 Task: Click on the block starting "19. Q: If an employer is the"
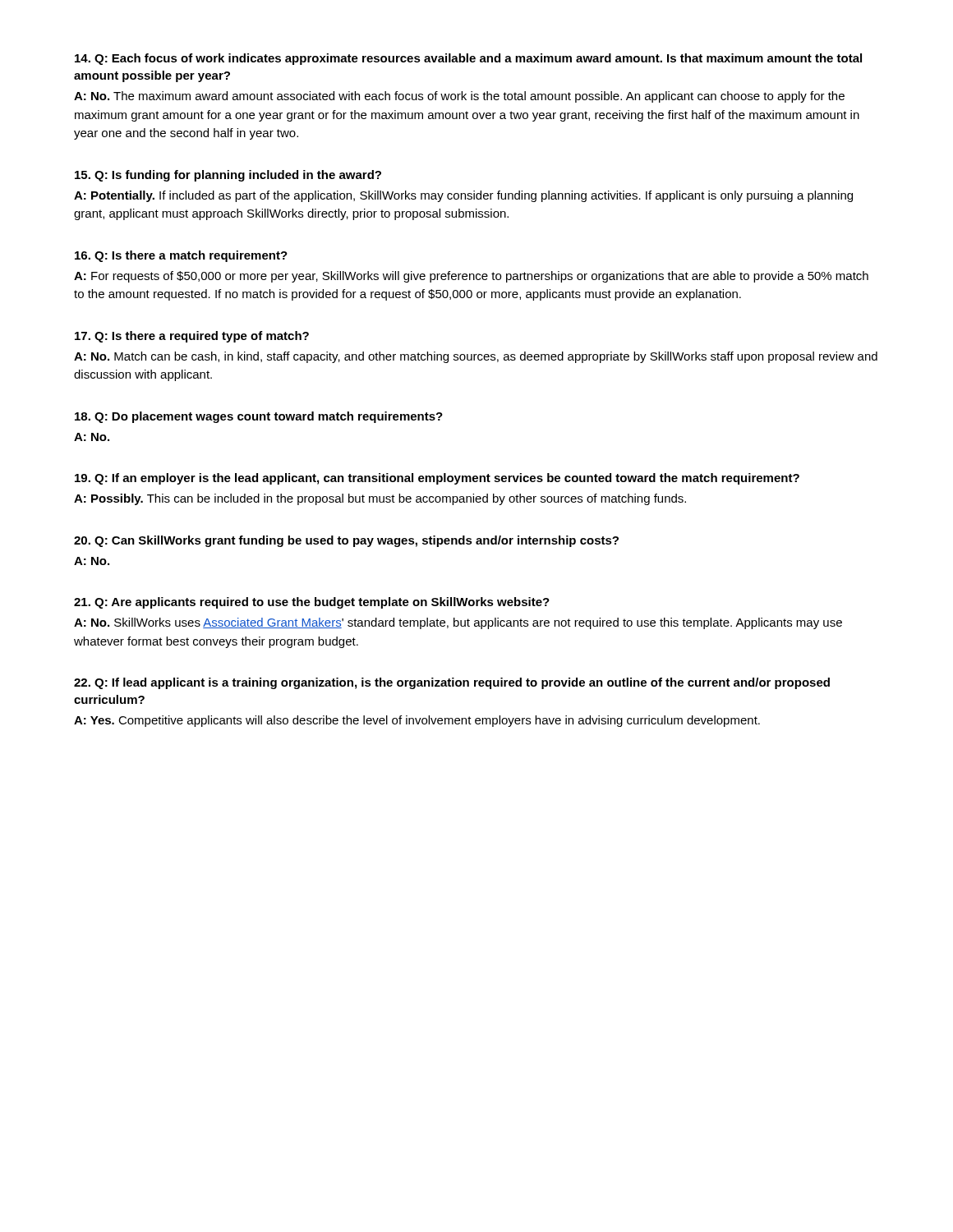click(437, 478)
